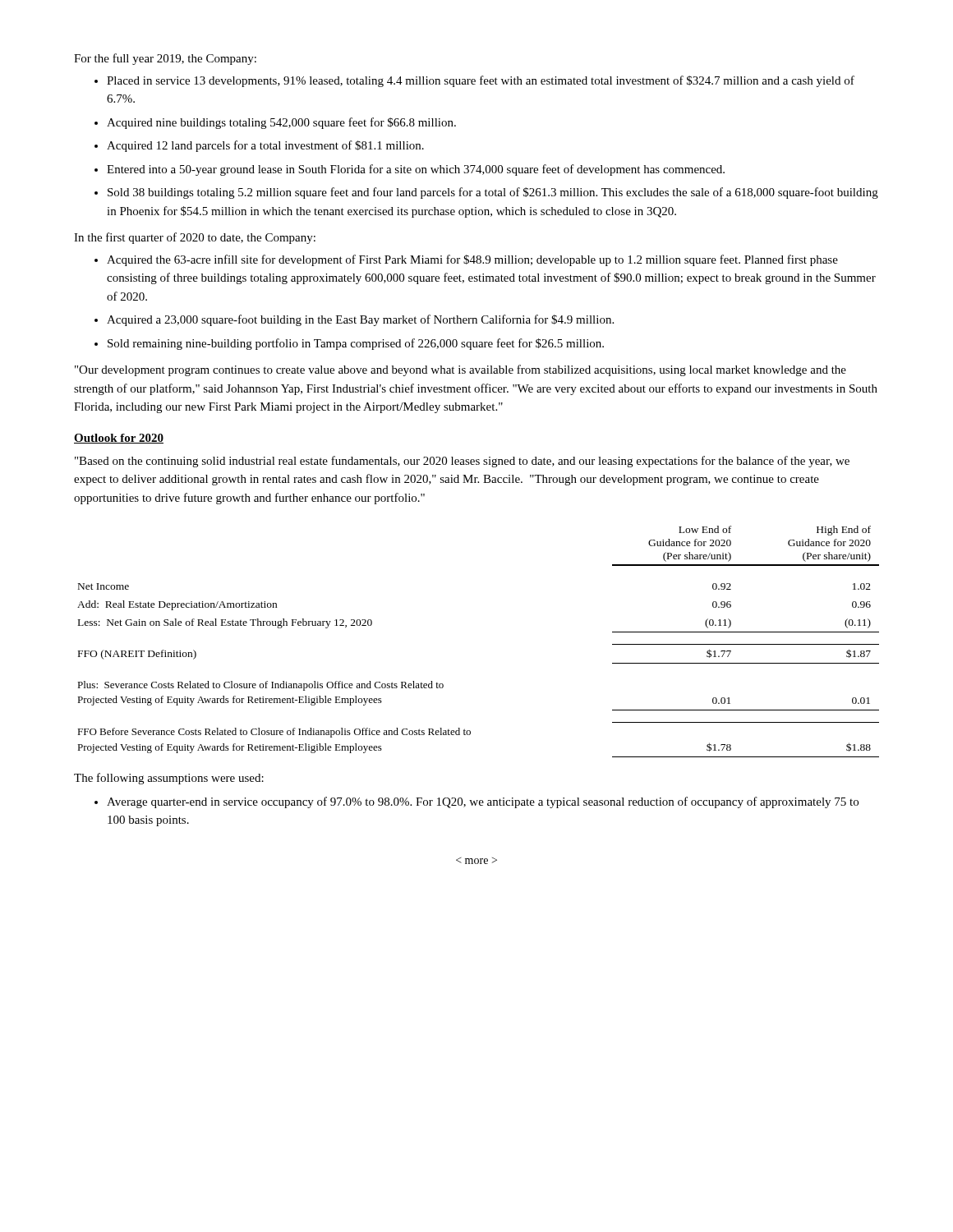Click on the region starting "Sold remaining nine-building"
Image resolution: width=953 pixels, height=1232 pixels.
356,343
